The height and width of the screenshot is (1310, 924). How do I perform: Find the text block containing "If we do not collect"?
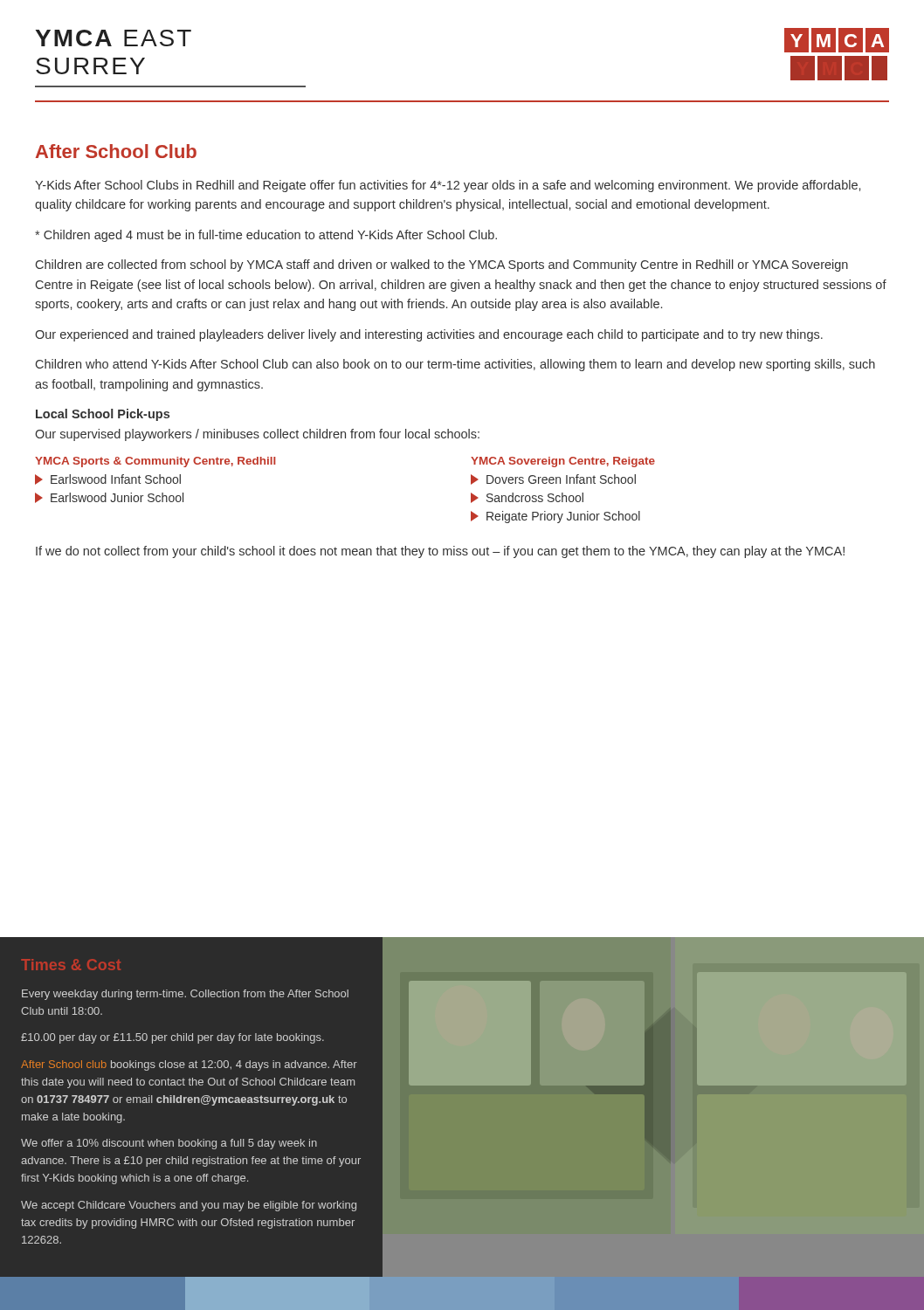click(x=440, y=551)
